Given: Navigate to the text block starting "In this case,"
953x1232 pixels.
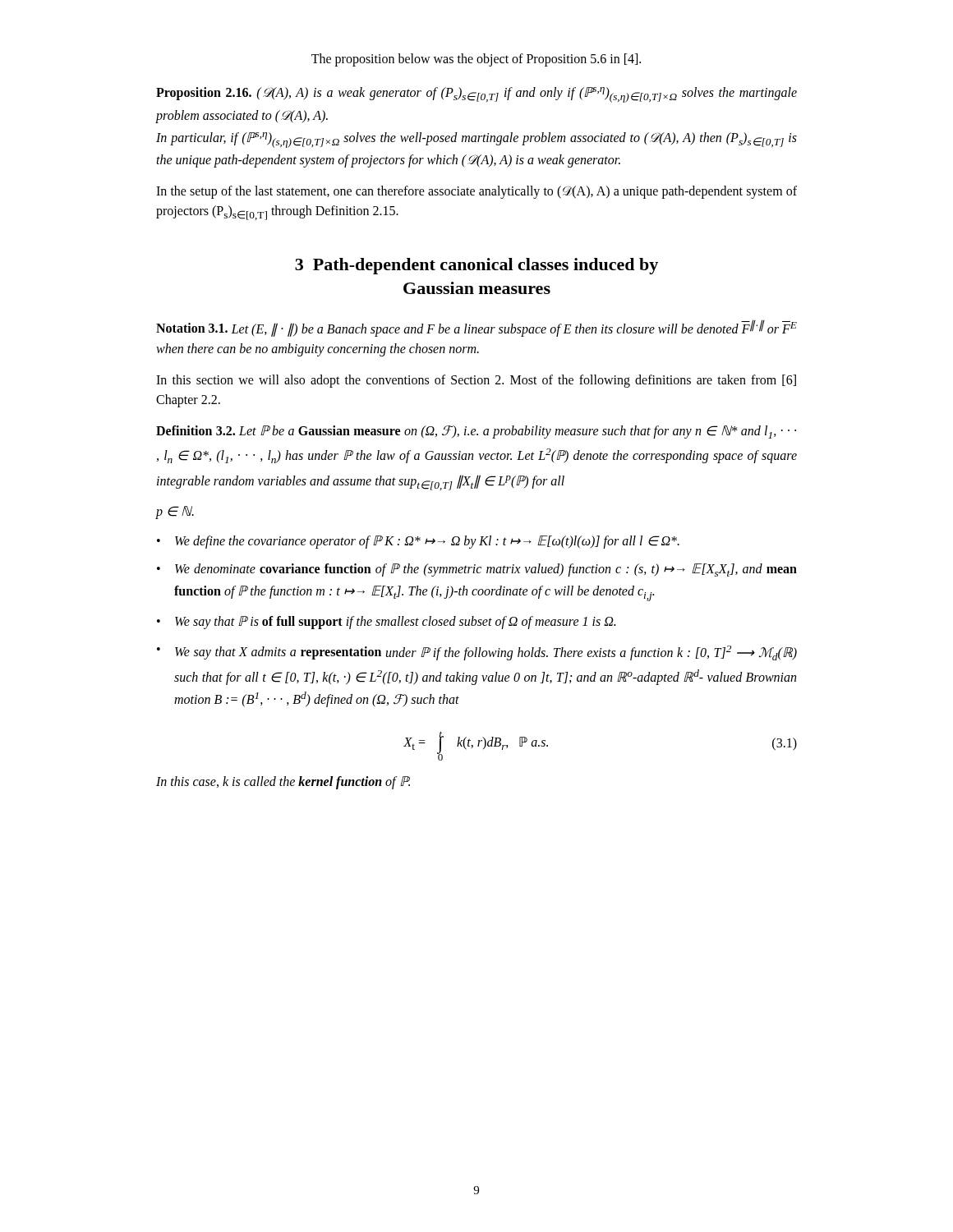Looking at the screenshot, I should (284, 782).
